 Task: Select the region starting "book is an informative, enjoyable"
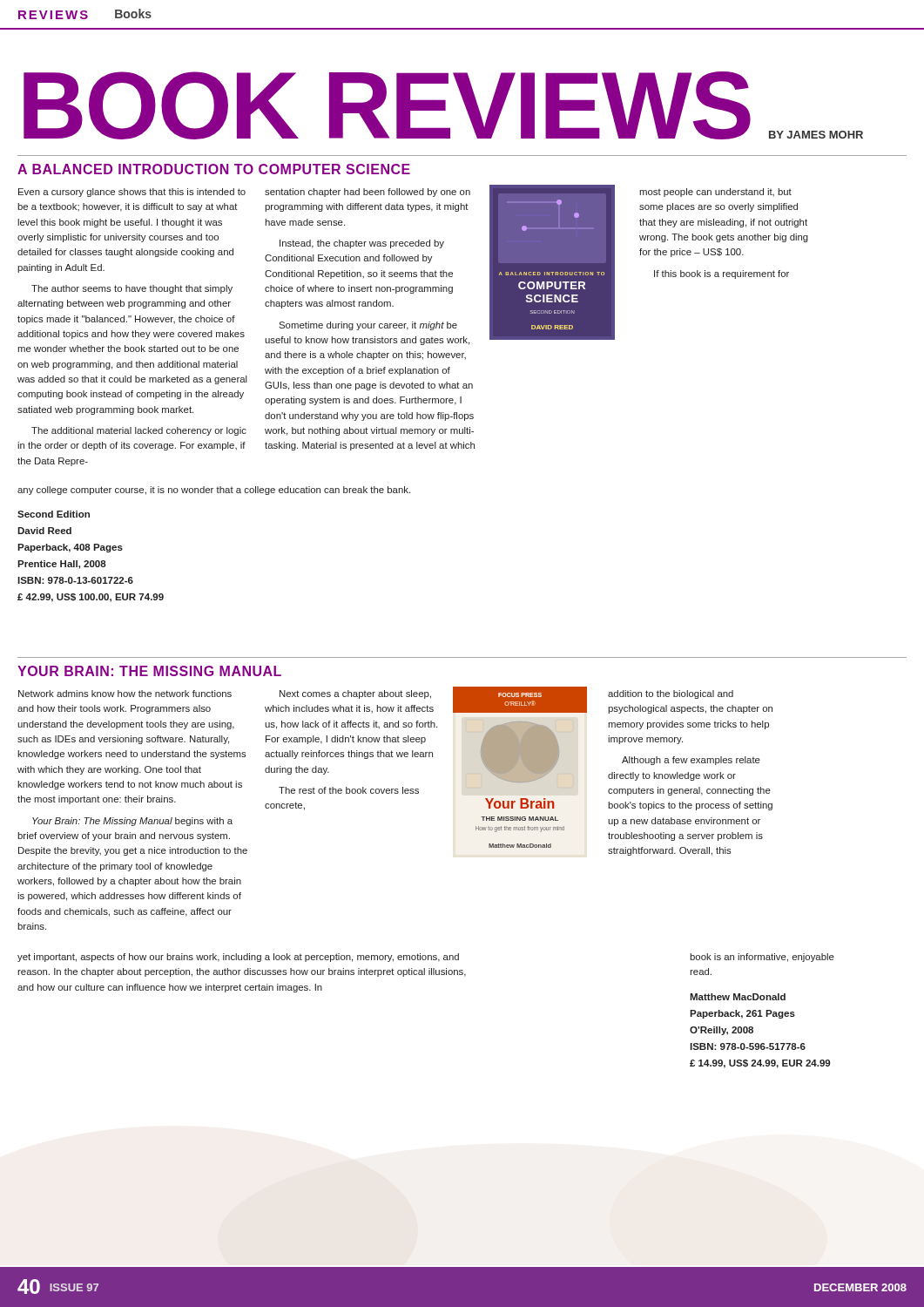click(775, 1011)
